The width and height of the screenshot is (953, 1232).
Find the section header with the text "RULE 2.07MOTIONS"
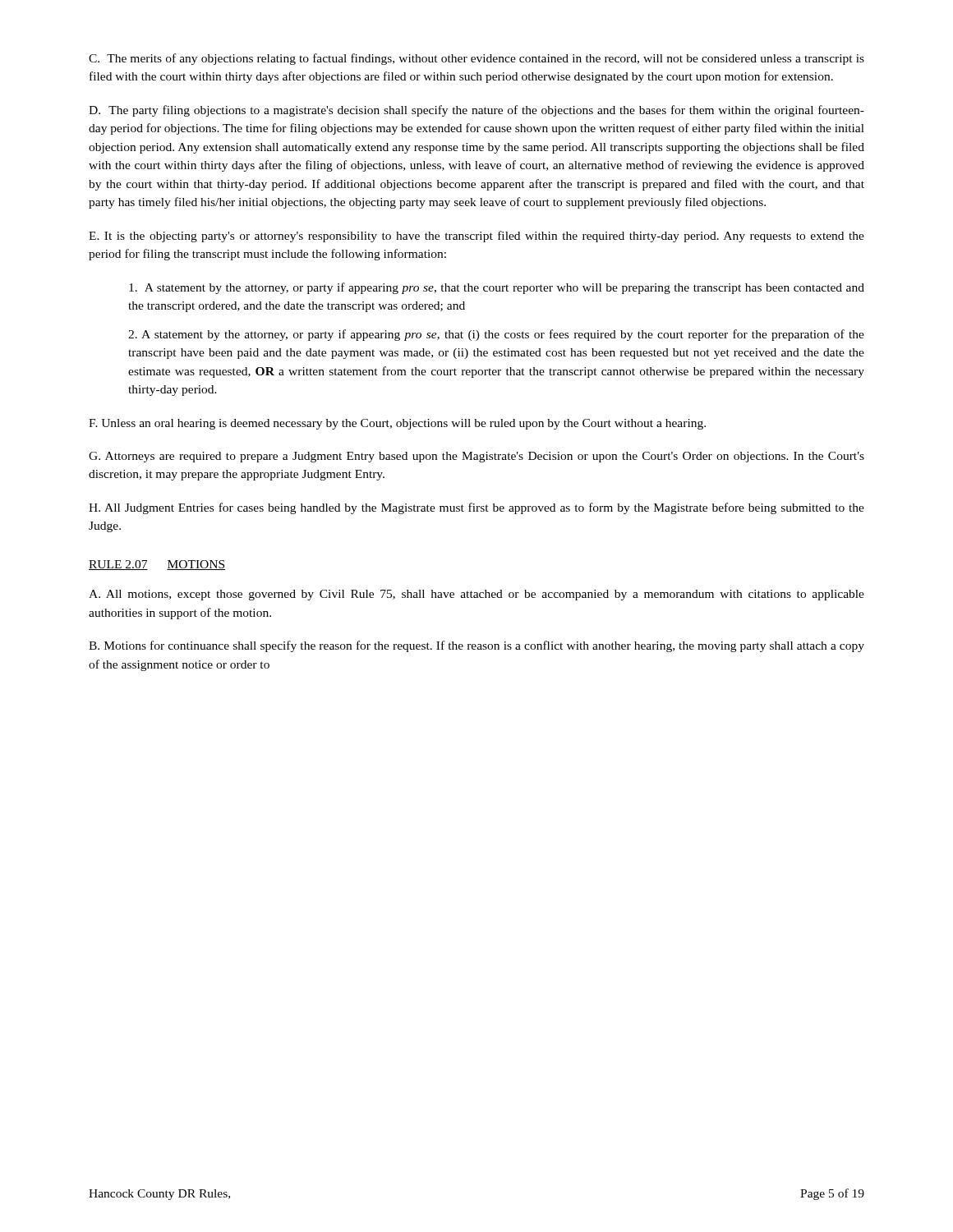pos(157,564)
